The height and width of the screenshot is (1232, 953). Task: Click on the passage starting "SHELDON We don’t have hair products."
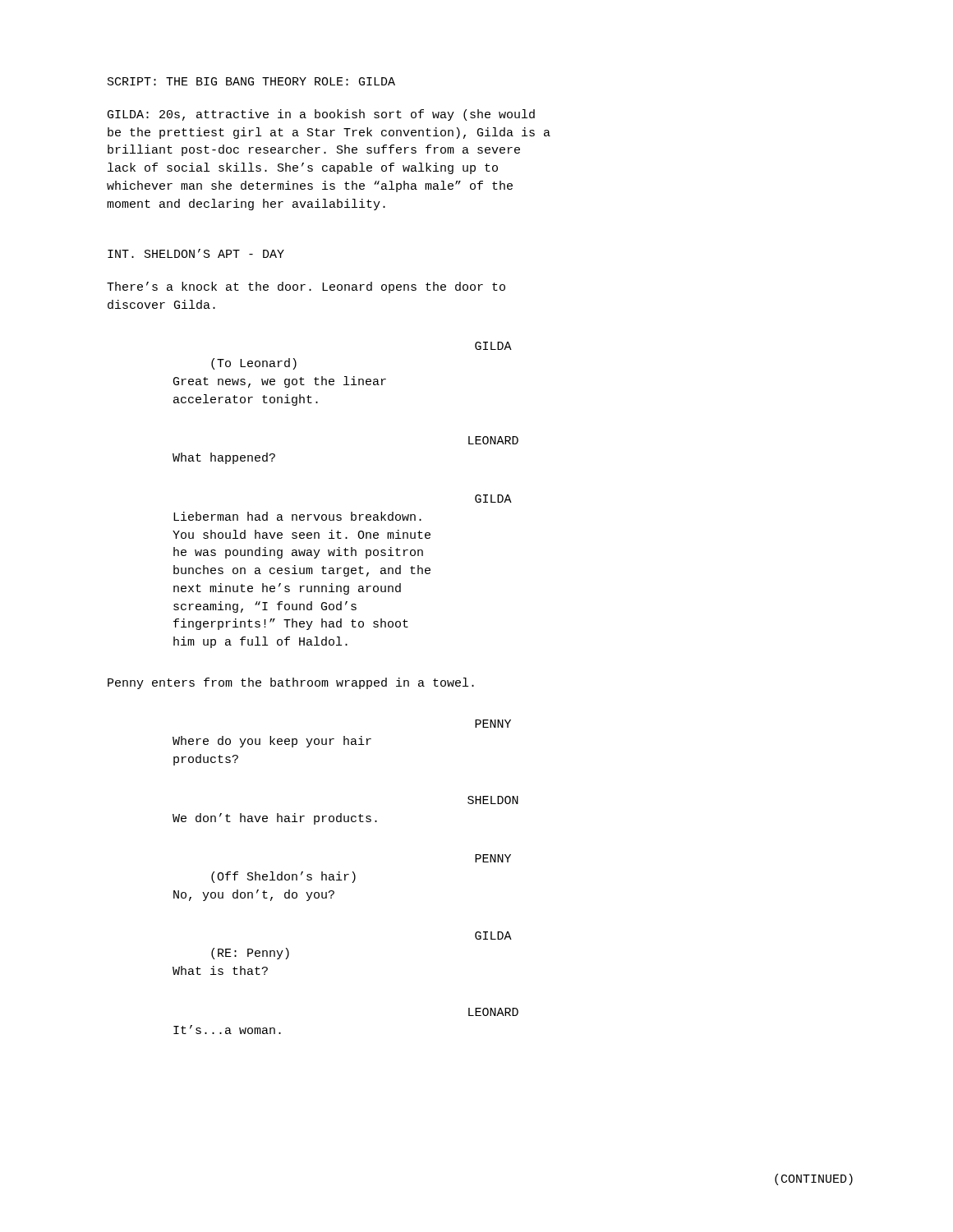click(x=476, y=810)
